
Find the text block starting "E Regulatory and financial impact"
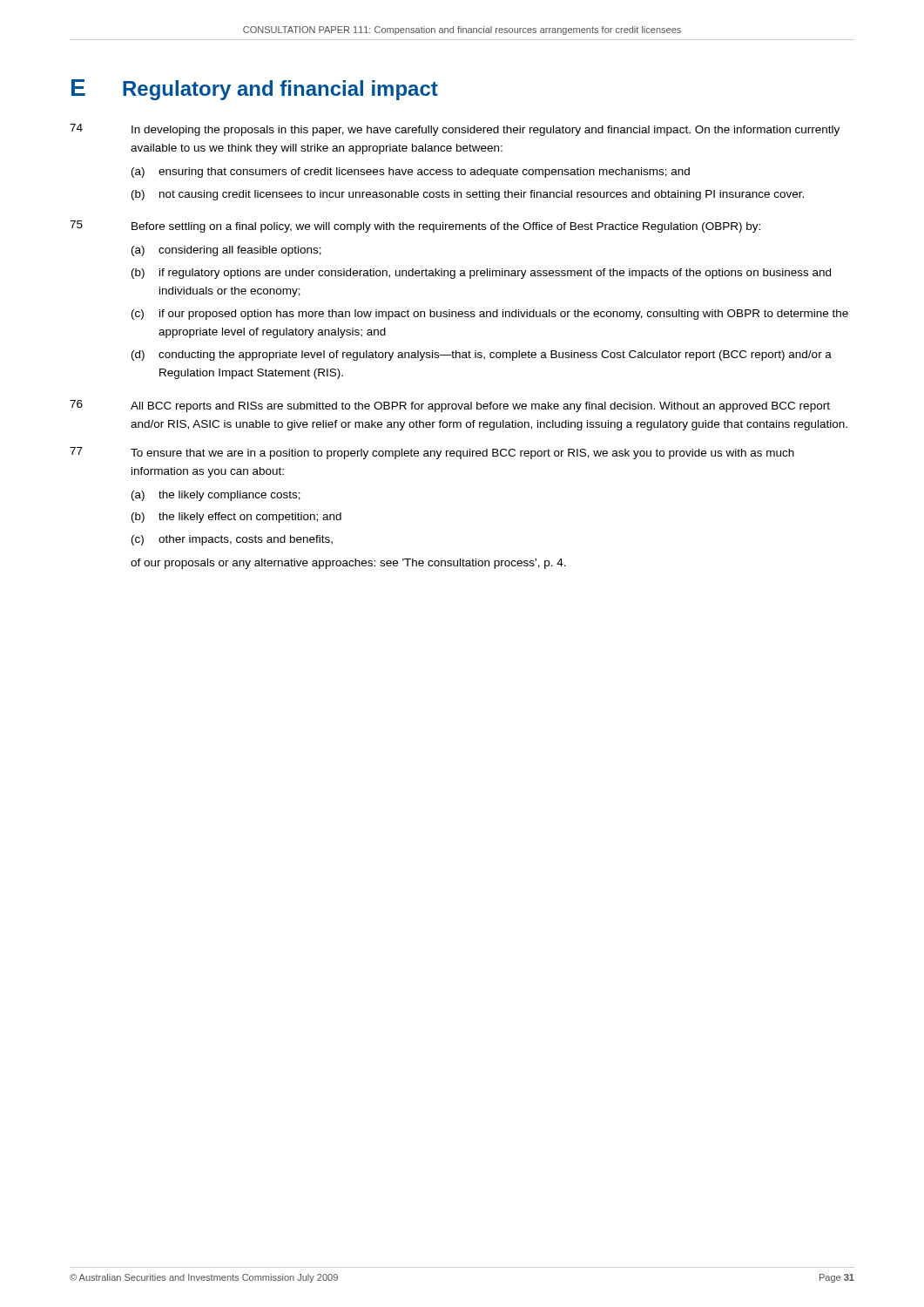[254, 88]
